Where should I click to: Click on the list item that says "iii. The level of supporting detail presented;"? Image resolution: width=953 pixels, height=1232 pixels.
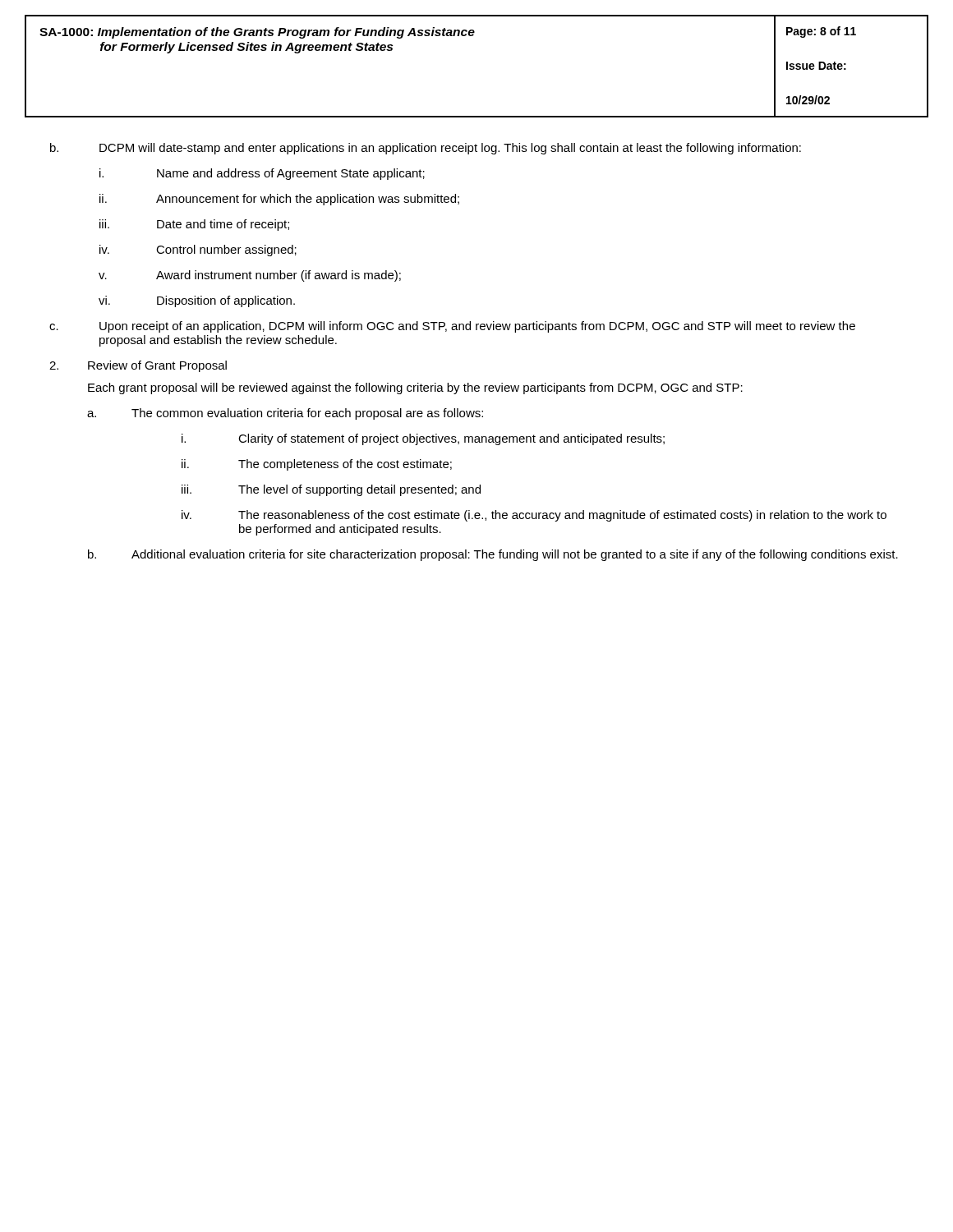pos(331,490)
